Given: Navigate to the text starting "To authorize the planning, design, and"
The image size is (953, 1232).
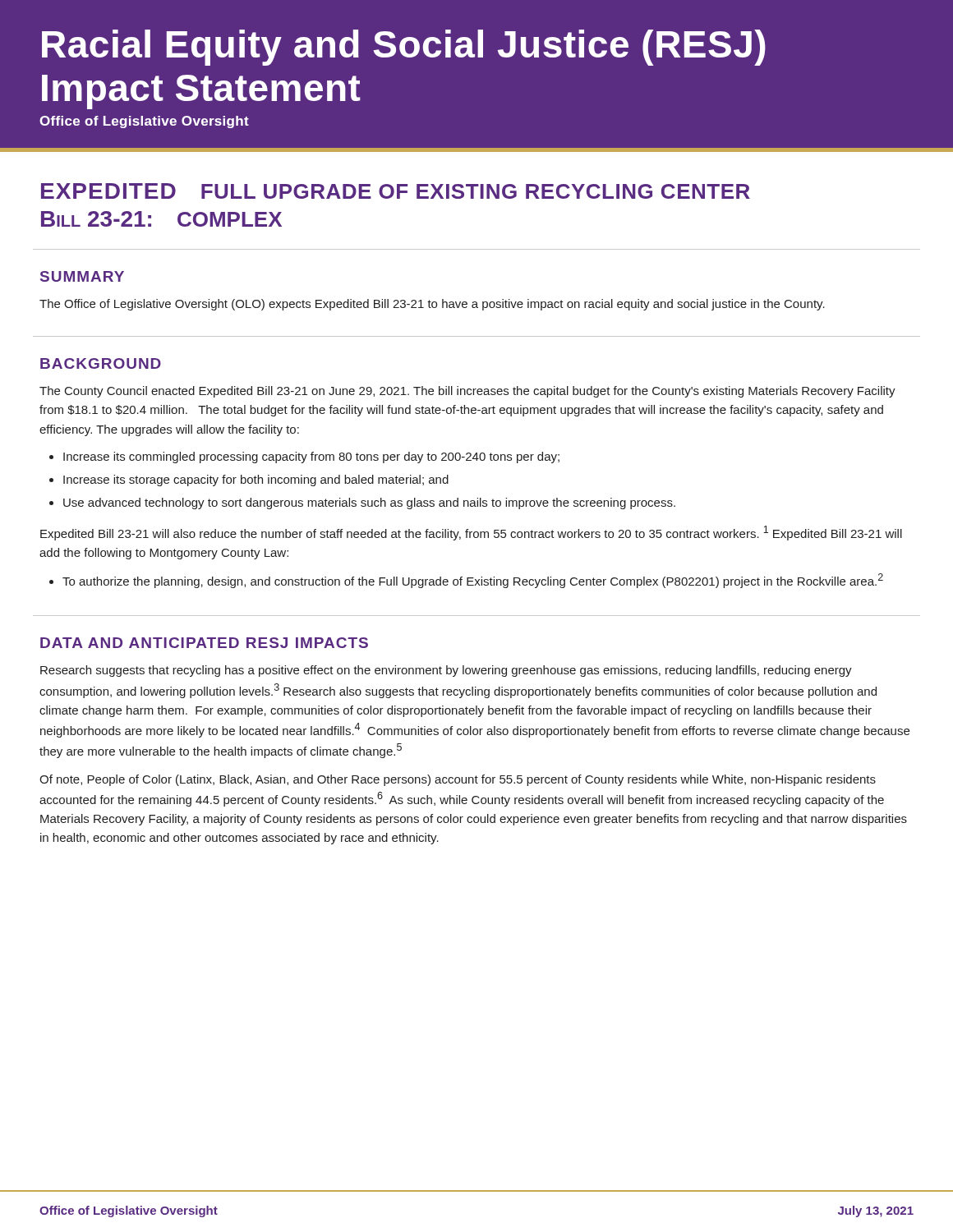Looking at the screenshot, I should click(473, 580).
